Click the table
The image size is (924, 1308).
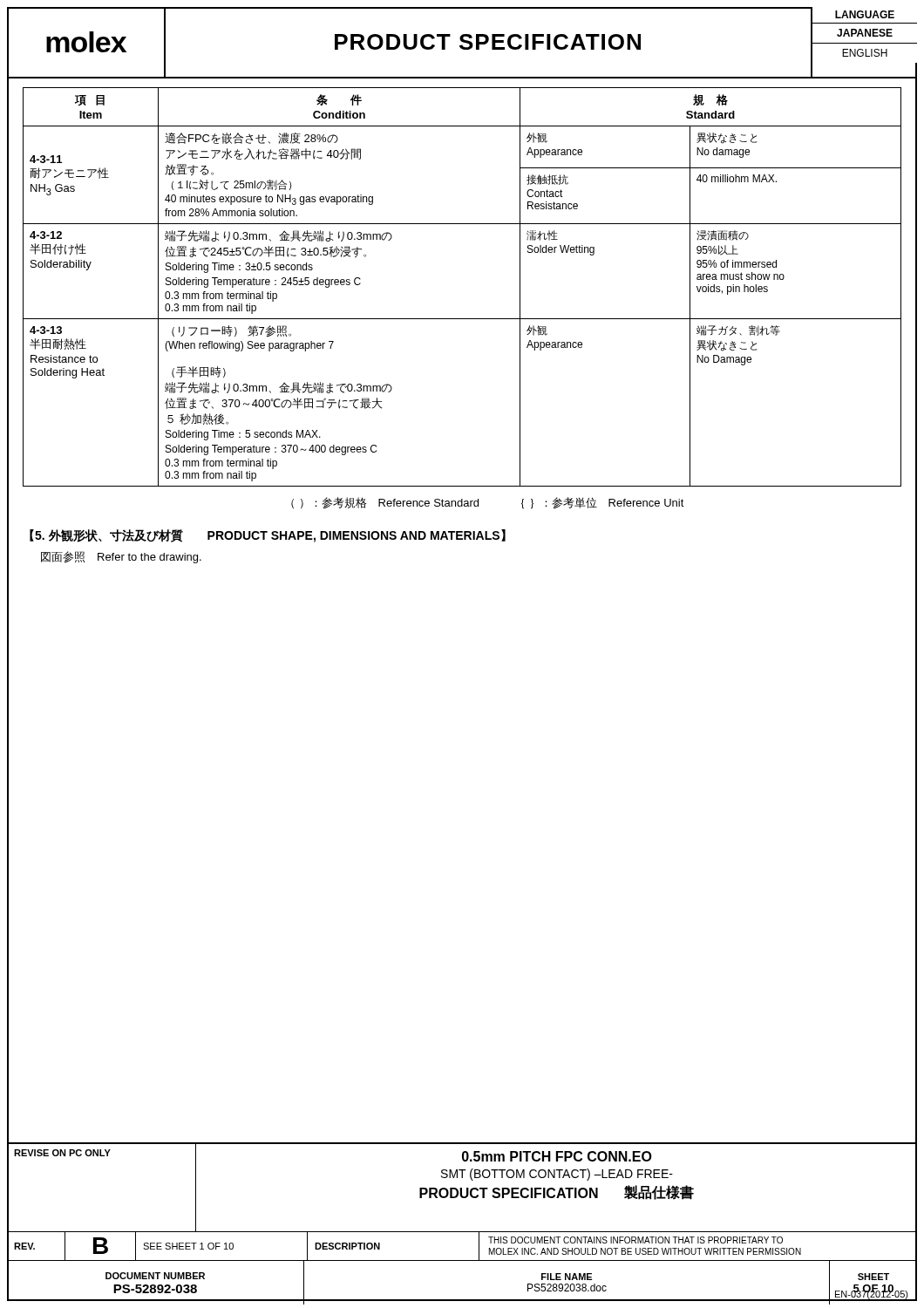(462, 287)
